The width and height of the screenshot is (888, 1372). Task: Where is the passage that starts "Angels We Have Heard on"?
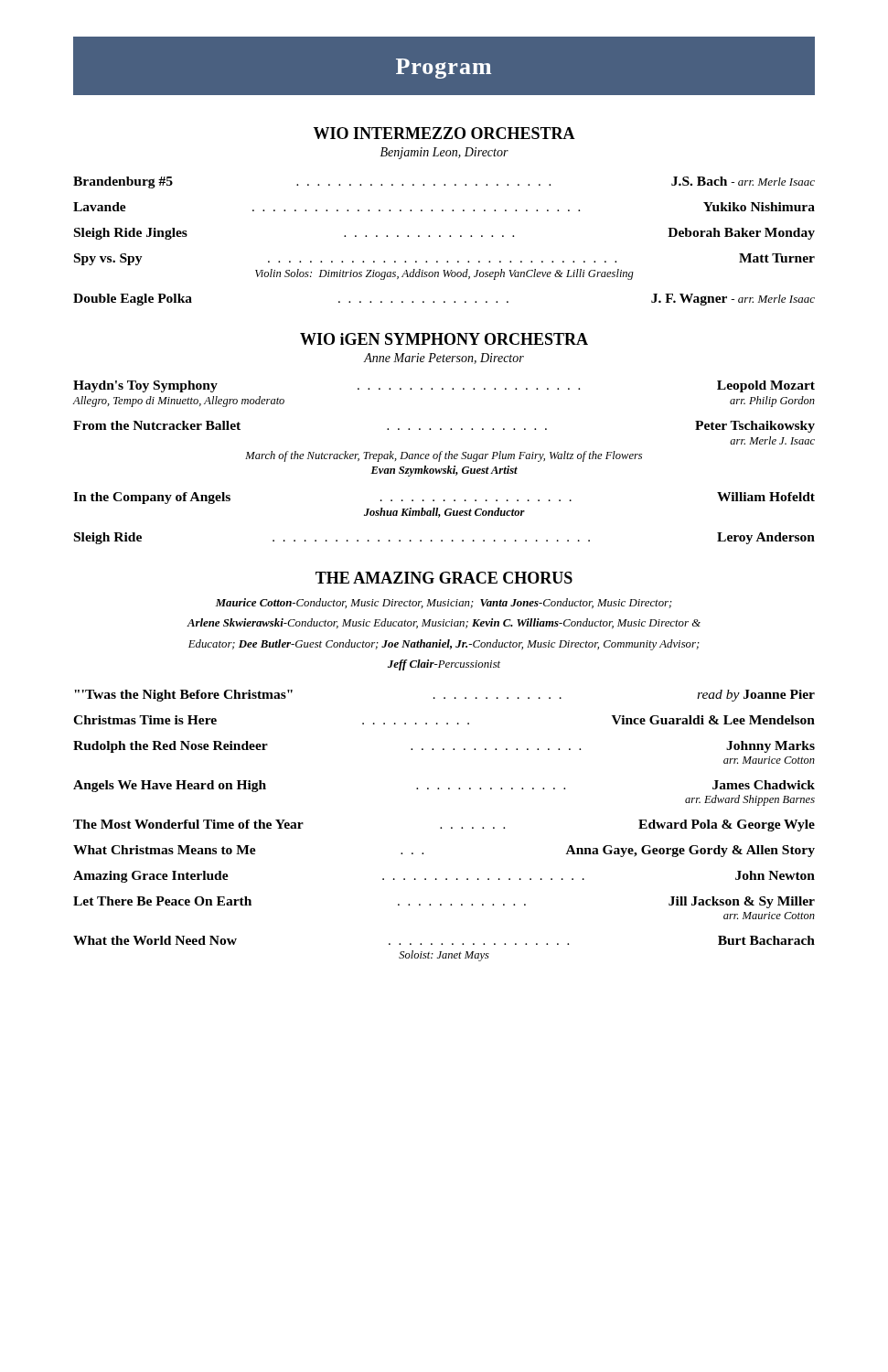pyautogui.click(x=444, y=784)
